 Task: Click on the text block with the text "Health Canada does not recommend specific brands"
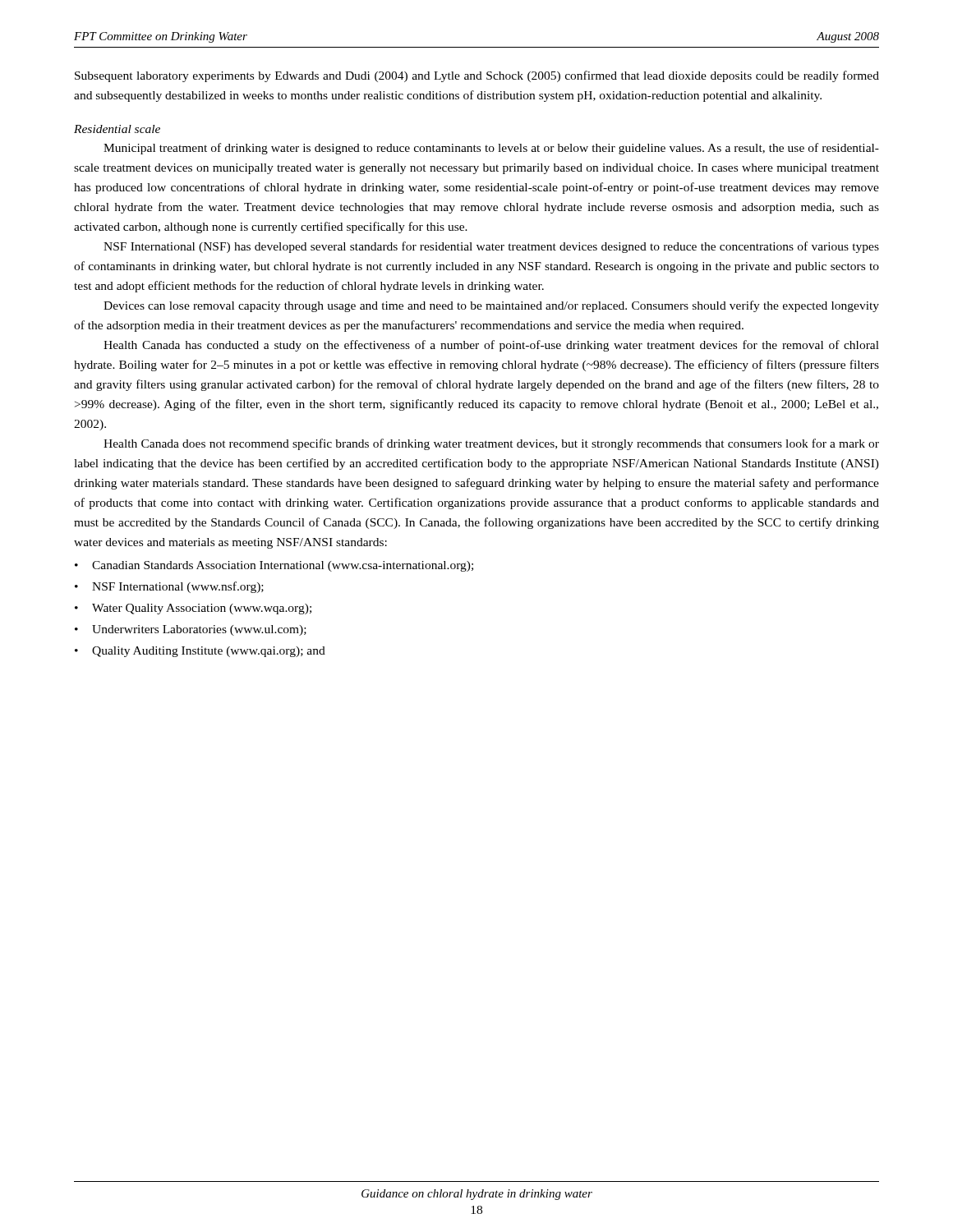pos(476,493)
